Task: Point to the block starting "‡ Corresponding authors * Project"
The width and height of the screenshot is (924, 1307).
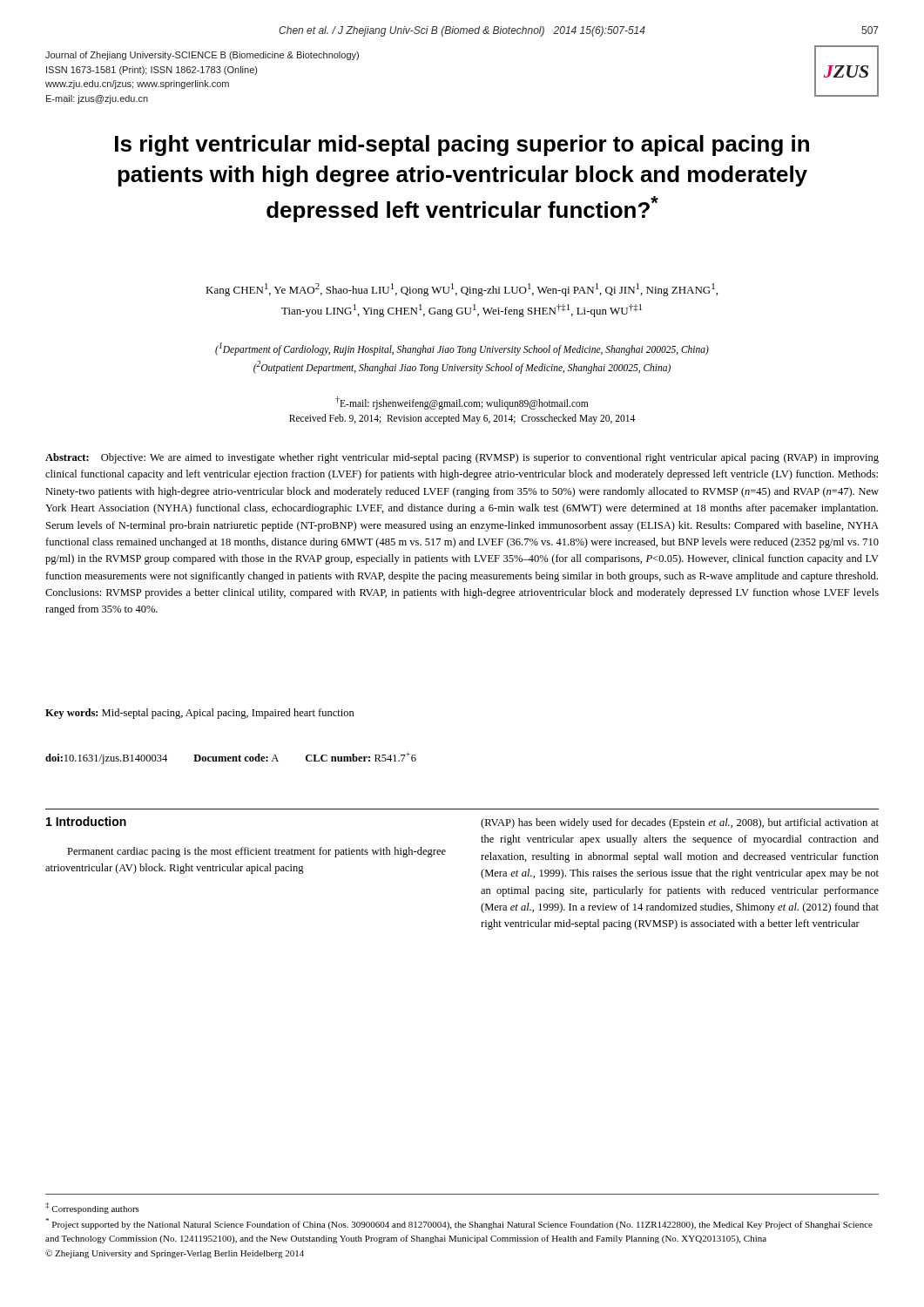Action: 459,1229
